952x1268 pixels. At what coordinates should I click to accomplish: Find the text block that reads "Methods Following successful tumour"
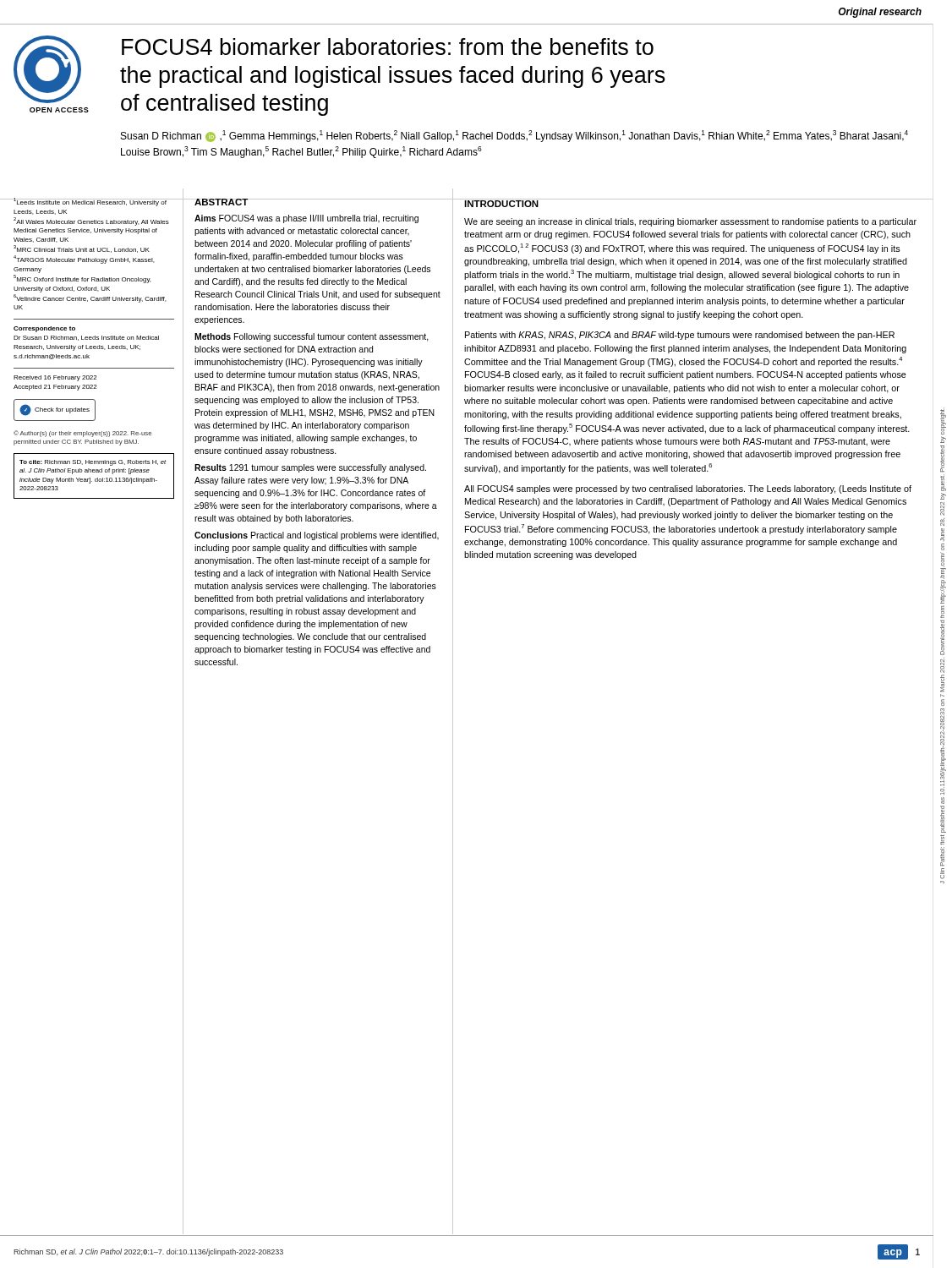tap(317, 393)
